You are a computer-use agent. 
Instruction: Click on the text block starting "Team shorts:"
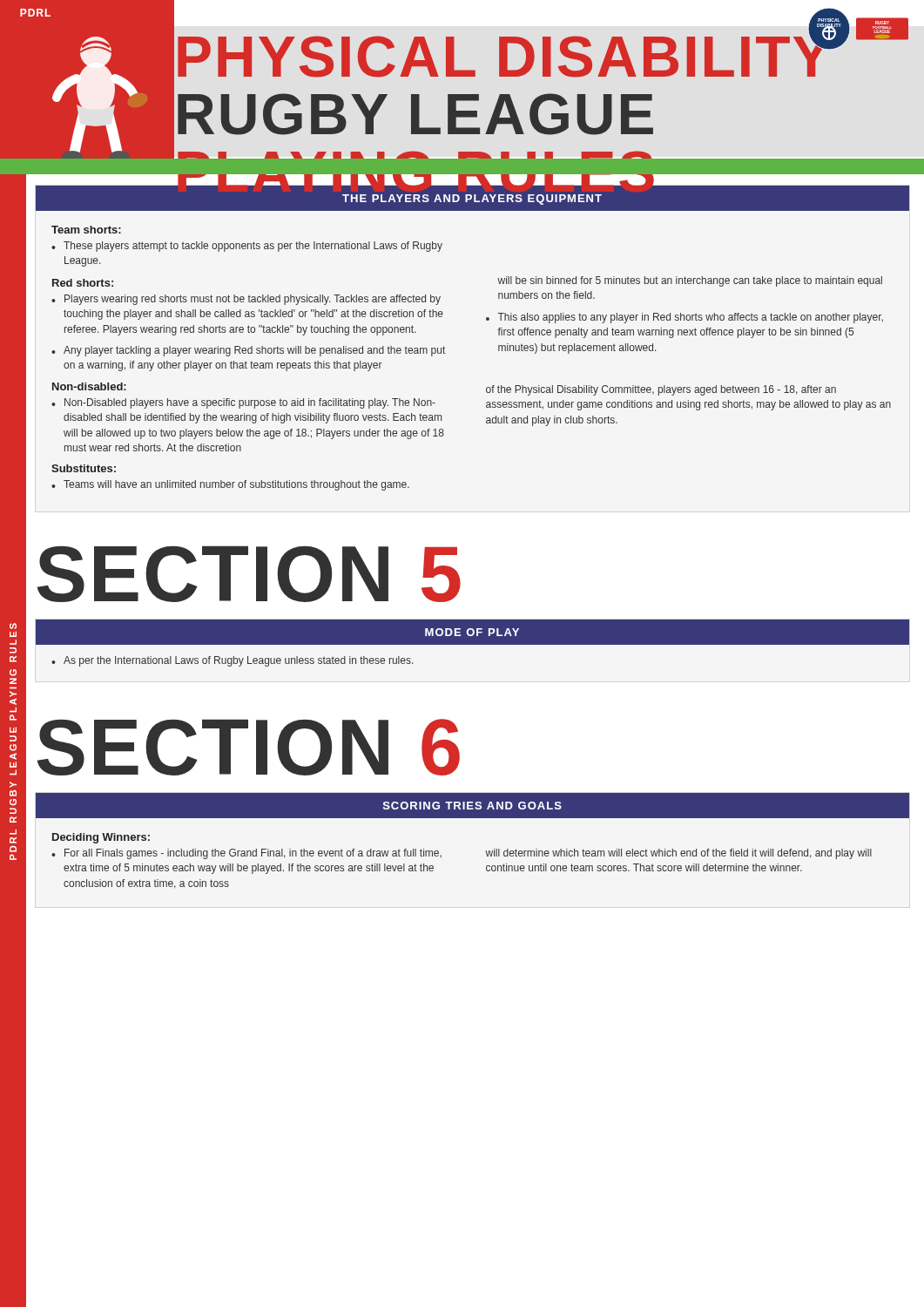tap(86, 230)
